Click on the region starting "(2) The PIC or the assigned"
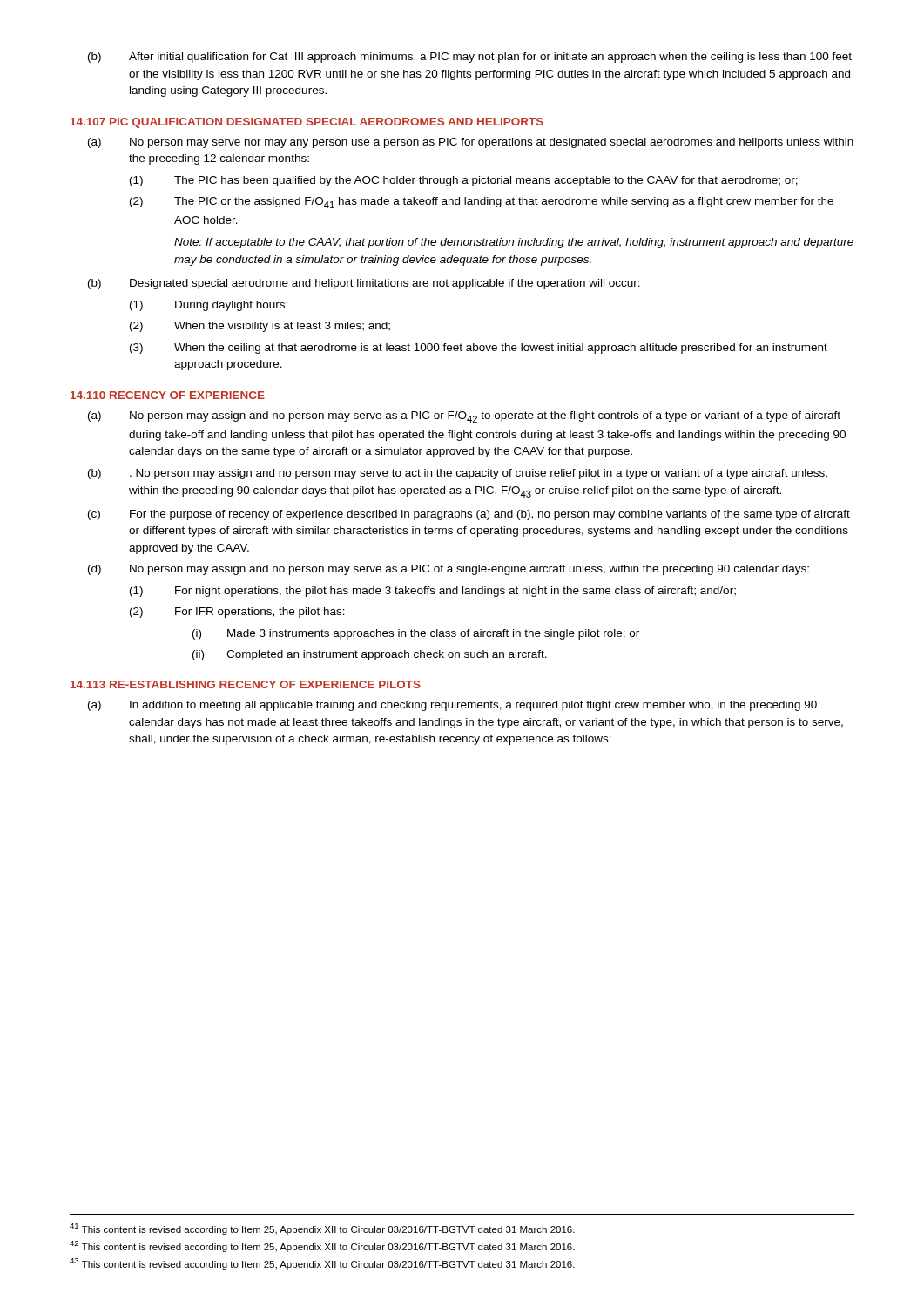The width and height of the screenshot is (924, 1307). 492,211
